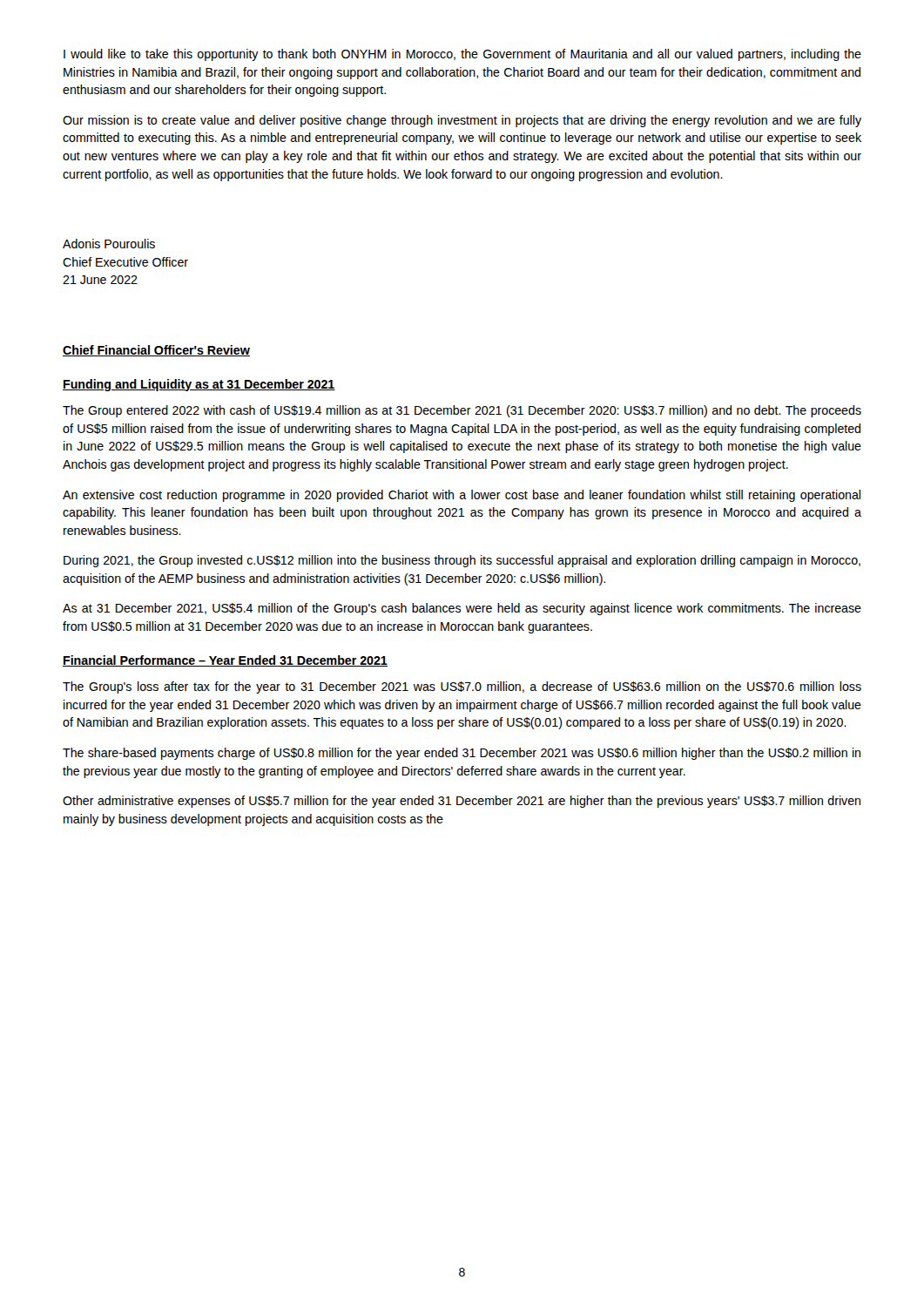Select the text block that reads "Adonis Pouroulis Chief Executive Officer 21 June"
This screenshot has width=924, height=1307.
point(109,244)
